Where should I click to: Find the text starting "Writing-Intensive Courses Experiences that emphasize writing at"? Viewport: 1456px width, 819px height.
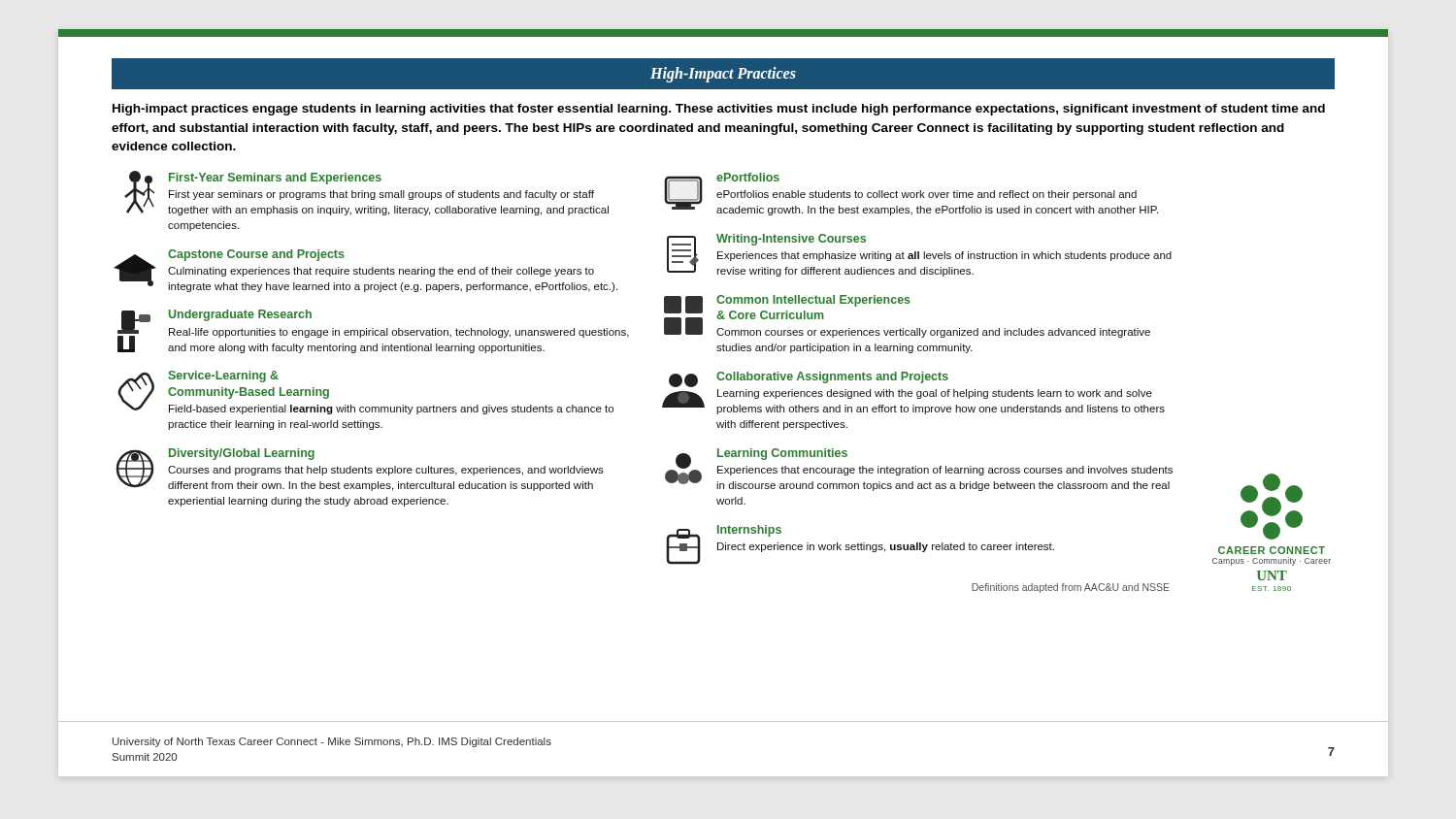click(920, 255)
